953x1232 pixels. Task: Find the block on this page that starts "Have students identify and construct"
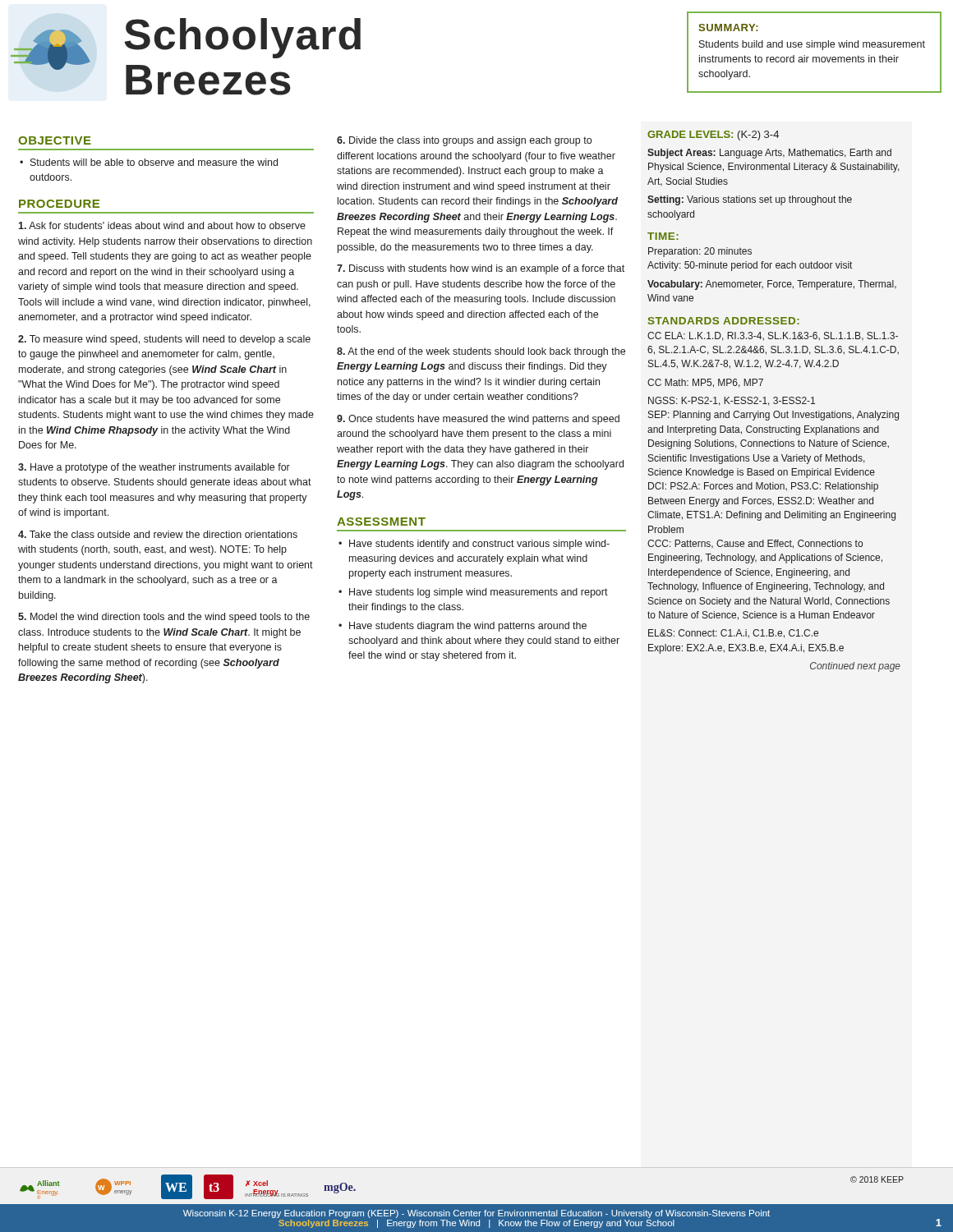[x=479, y=558]
